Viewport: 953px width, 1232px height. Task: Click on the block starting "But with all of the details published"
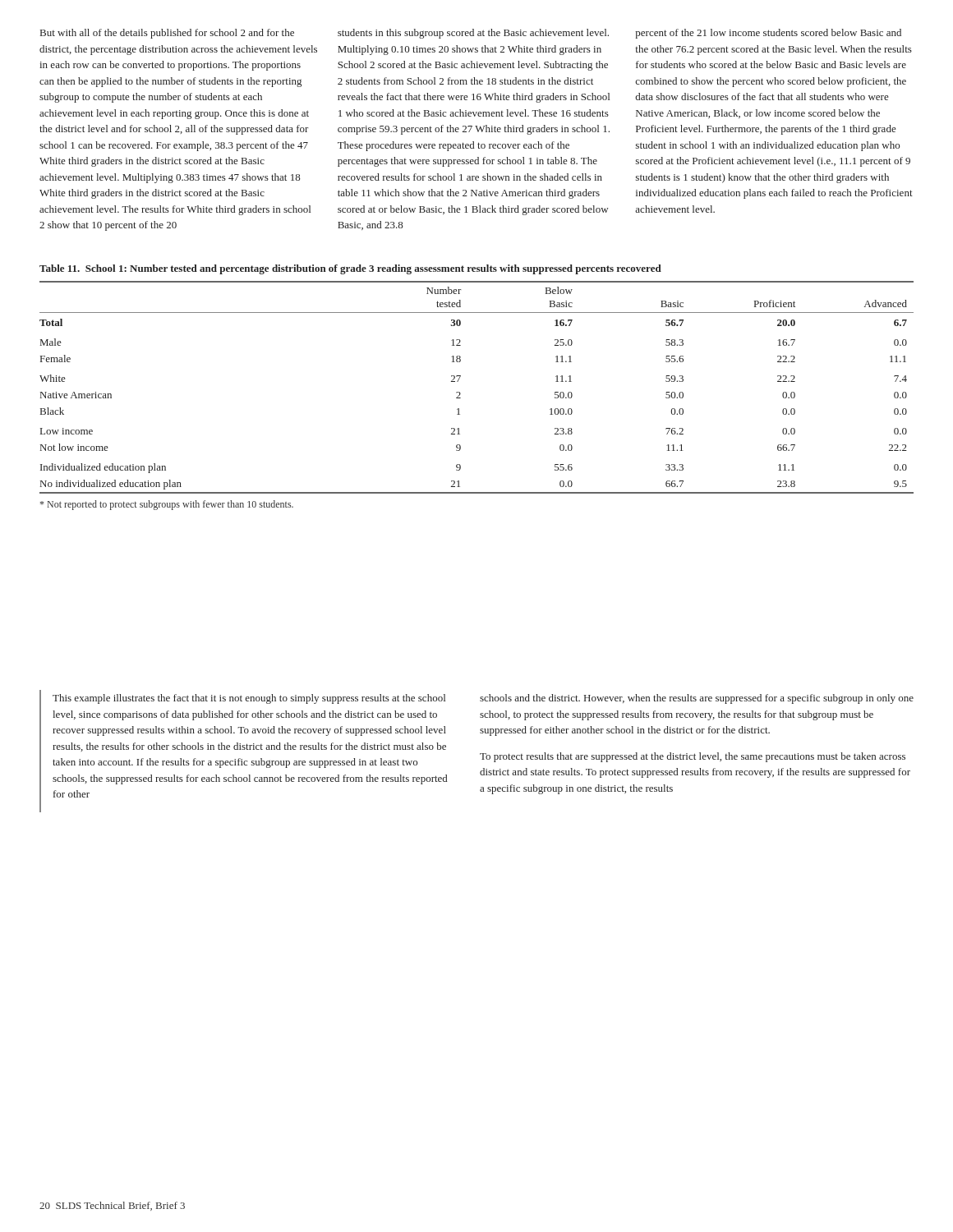(179, 128)
